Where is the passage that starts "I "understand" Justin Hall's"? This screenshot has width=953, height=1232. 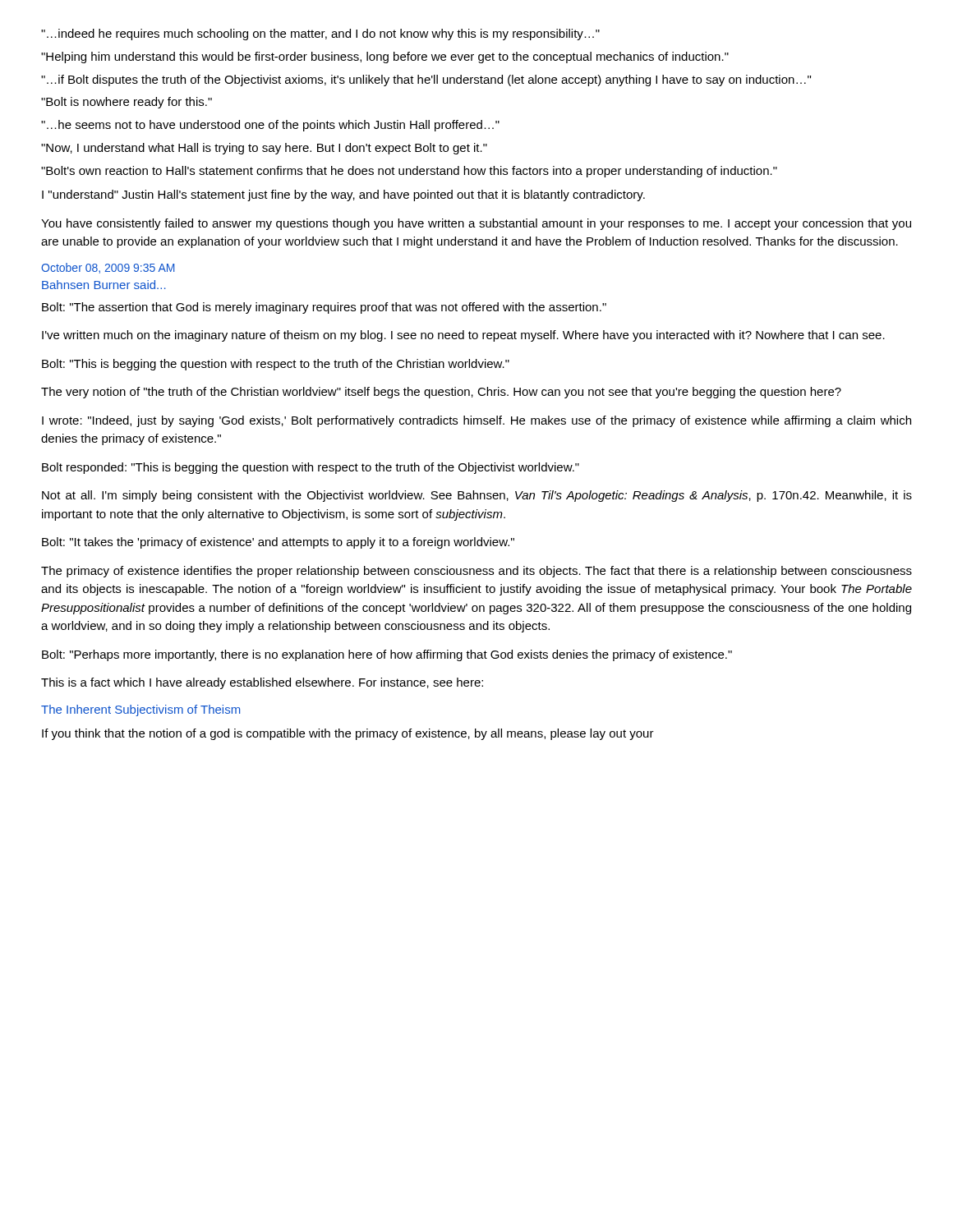pos(343,194)
